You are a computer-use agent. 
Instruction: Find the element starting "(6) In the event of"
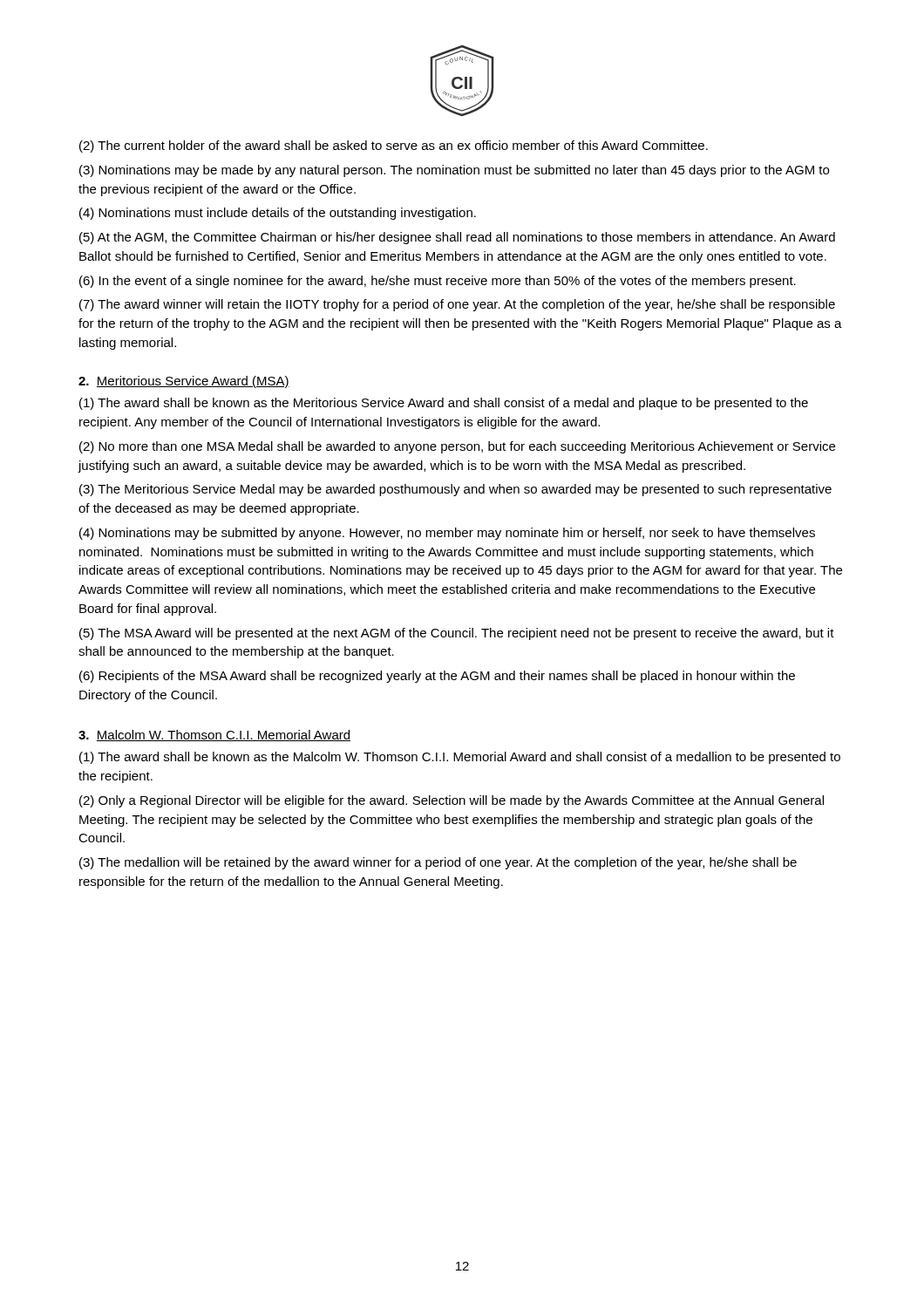438,280
